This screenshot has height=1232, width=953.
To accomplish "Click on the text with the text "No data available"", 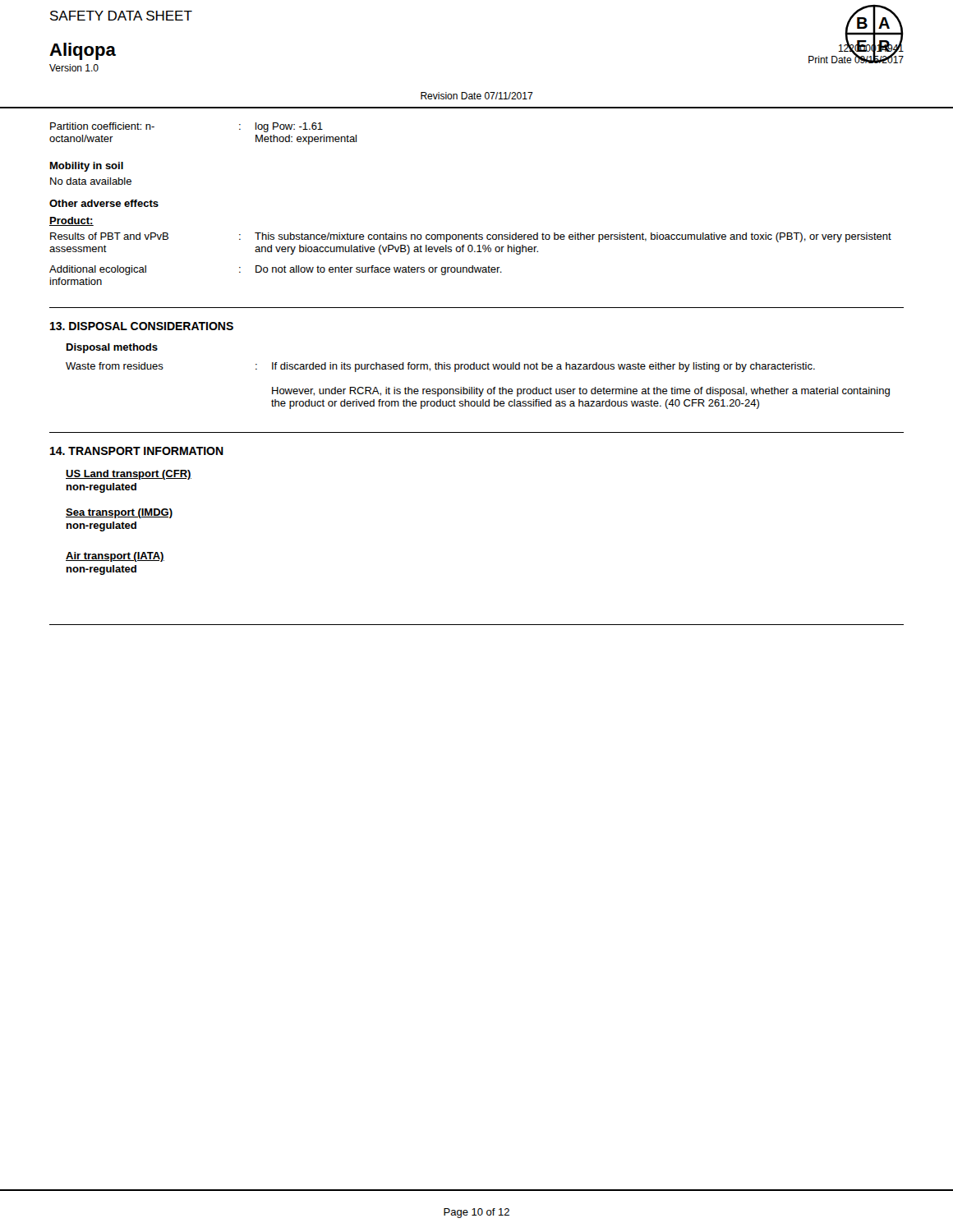I will (x=91, y=181).
